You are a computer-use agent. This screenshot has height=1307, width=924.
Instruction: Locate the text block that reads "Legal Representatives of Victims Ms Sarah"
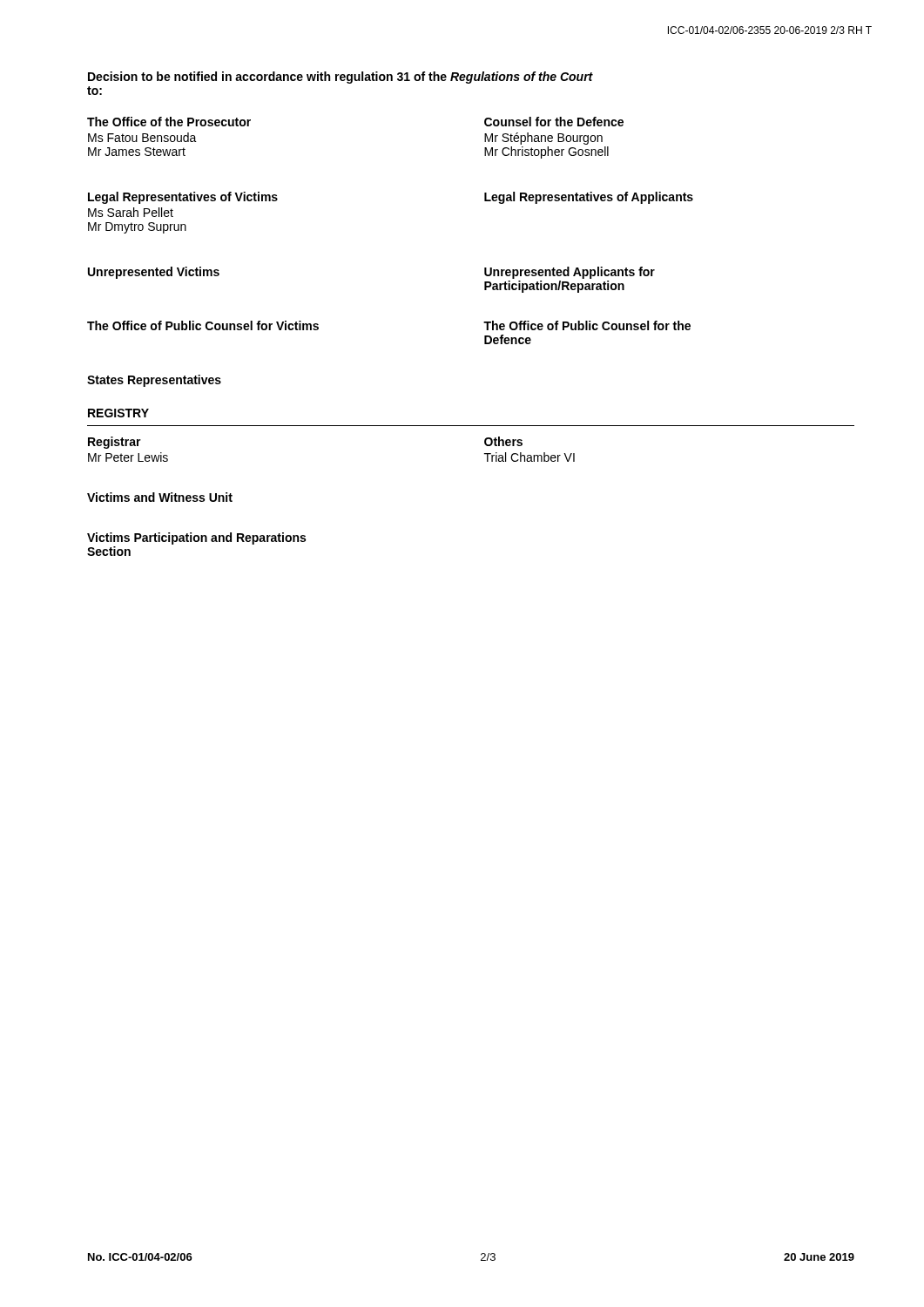[x=272, y=212]
